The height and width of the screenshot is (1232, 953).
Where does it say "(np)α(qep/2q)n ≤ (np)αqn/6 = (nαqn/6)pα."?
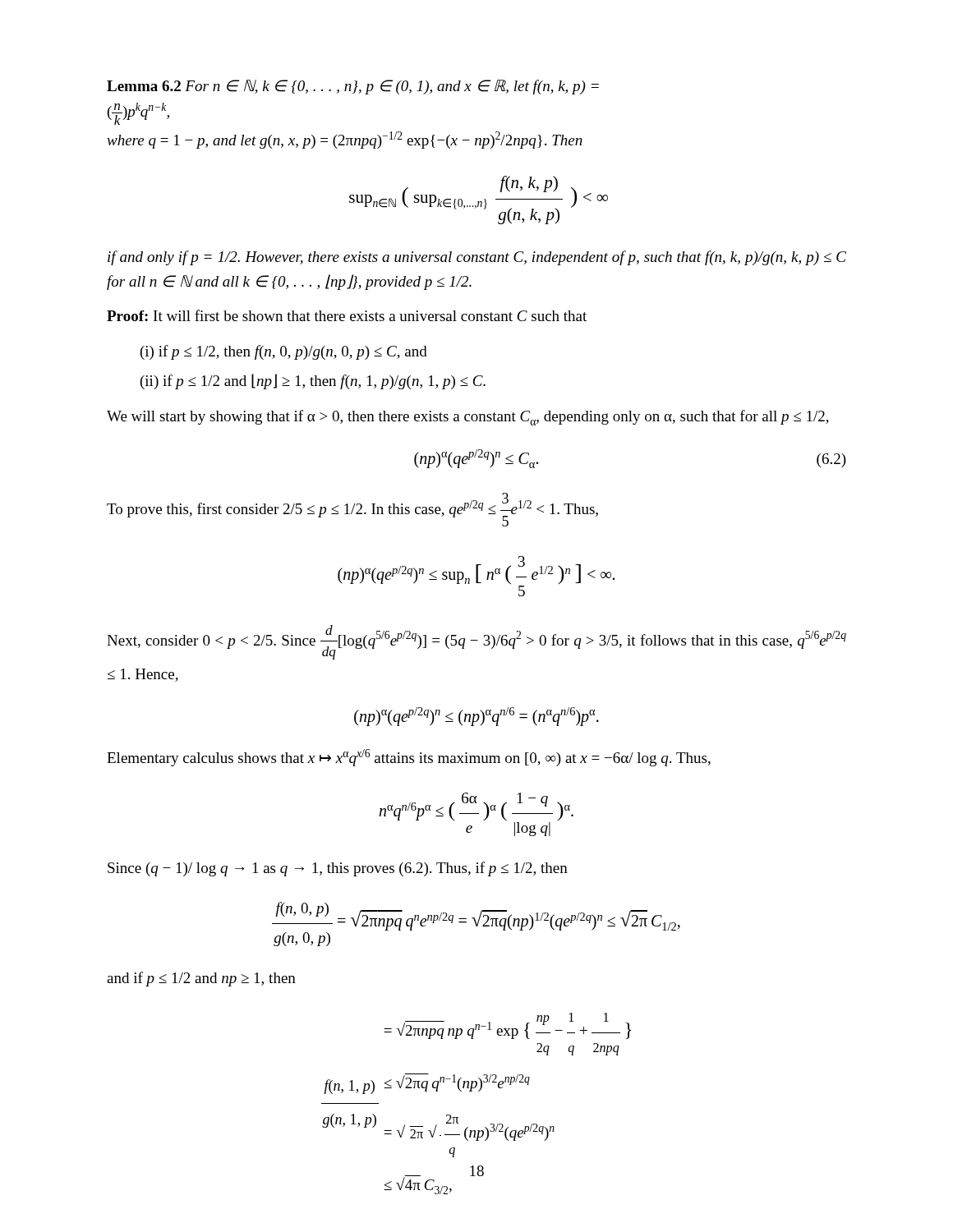(476, 715)
